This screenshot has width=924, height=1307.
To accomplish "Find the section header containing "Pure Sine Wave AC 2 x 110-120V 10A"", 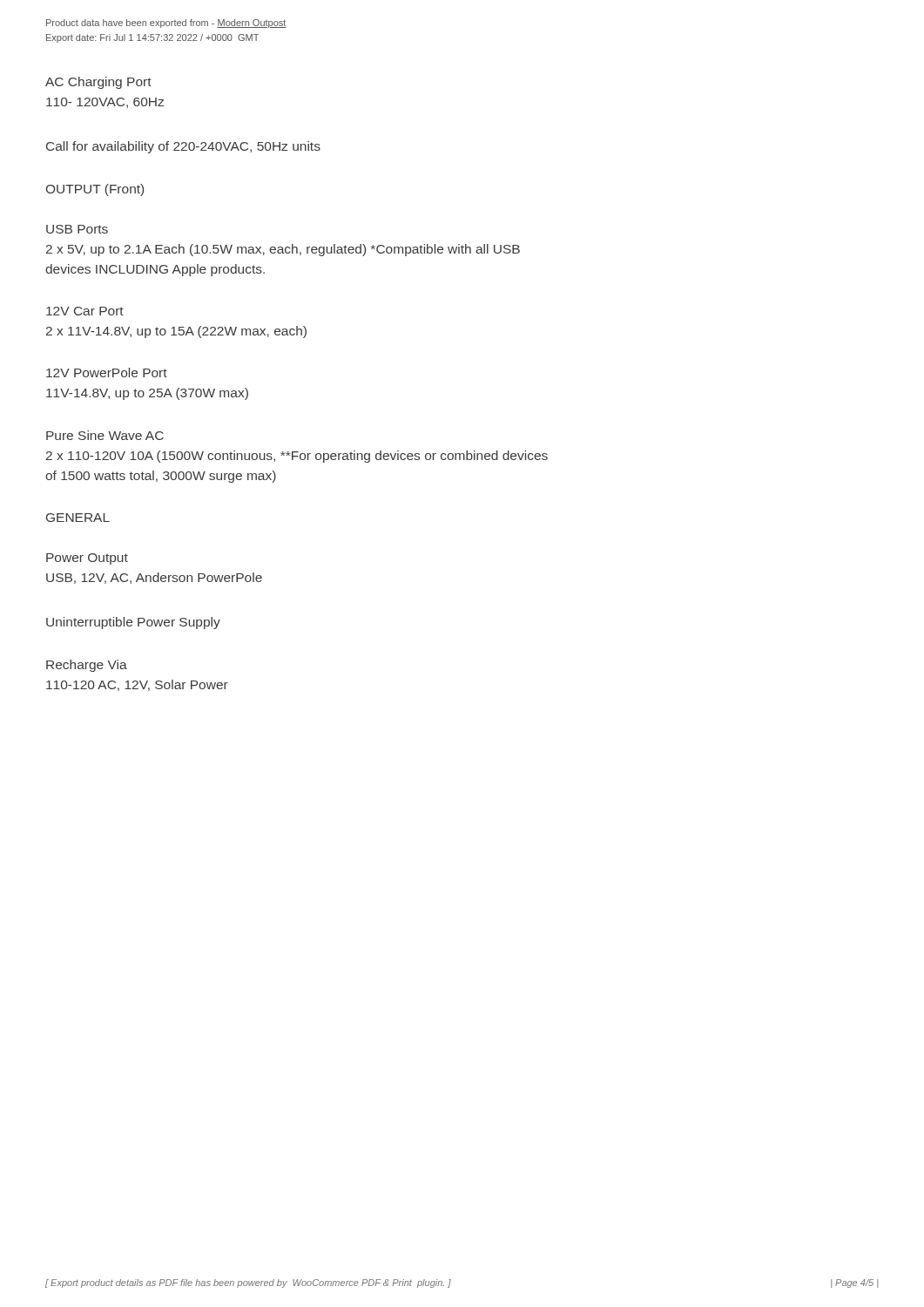I will [x=462, y=456].
